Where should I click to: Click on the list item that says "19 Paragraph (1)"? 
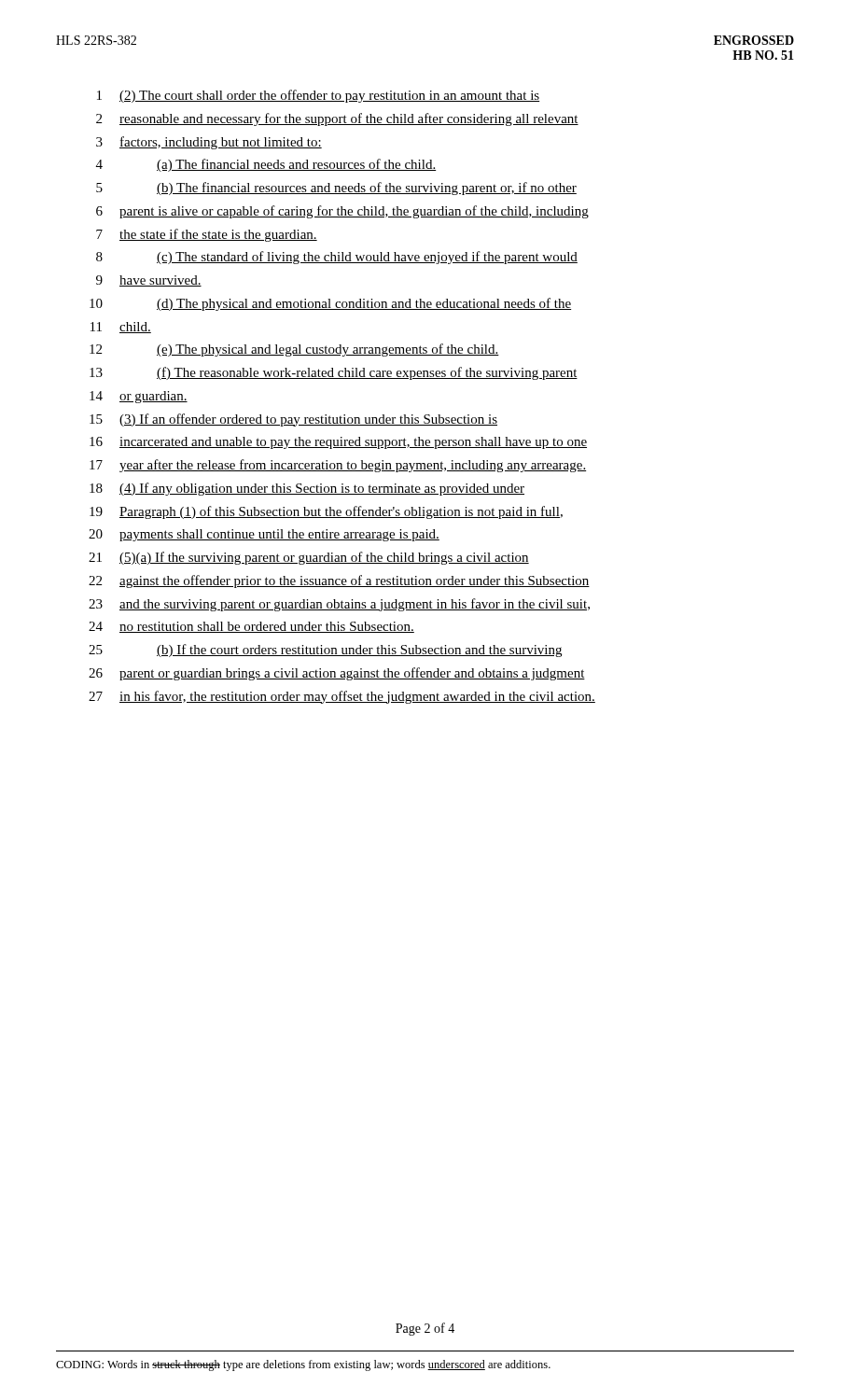[x=425, y=511]
